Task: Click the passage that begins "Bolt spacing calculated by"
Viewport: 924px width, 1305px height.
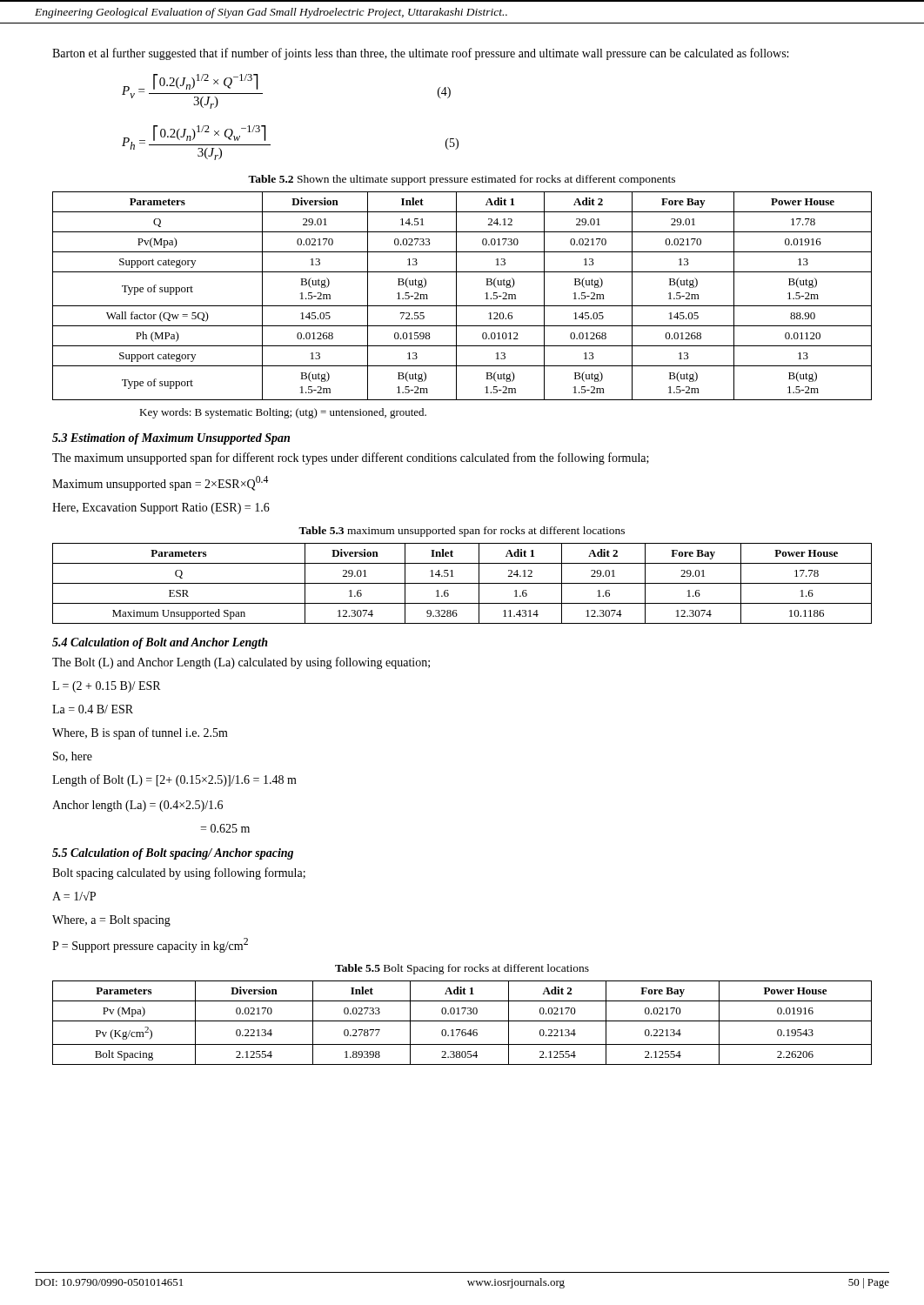Action: (179, 873)
